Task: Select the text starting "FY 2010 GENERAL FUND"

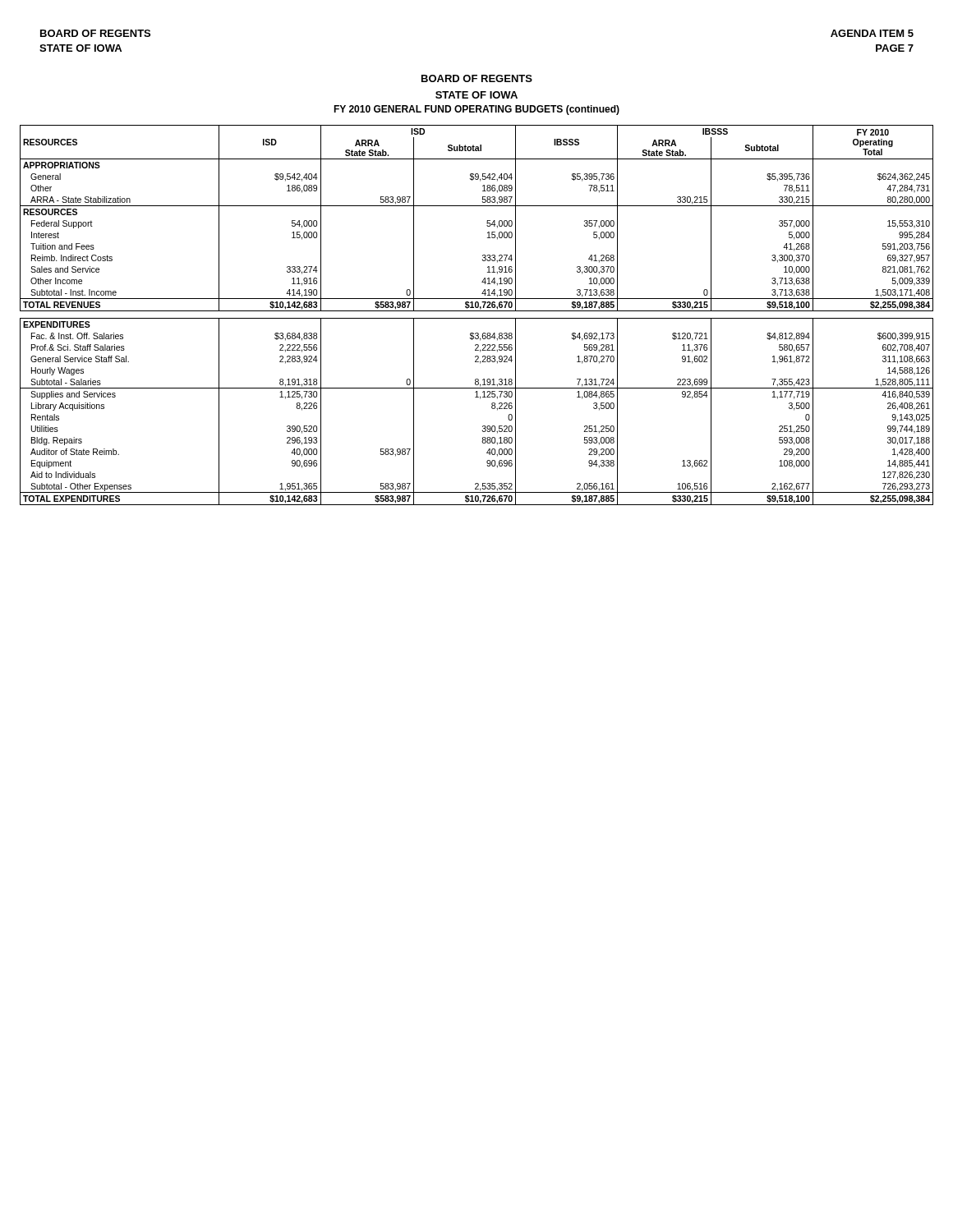Action: [476, 109]
